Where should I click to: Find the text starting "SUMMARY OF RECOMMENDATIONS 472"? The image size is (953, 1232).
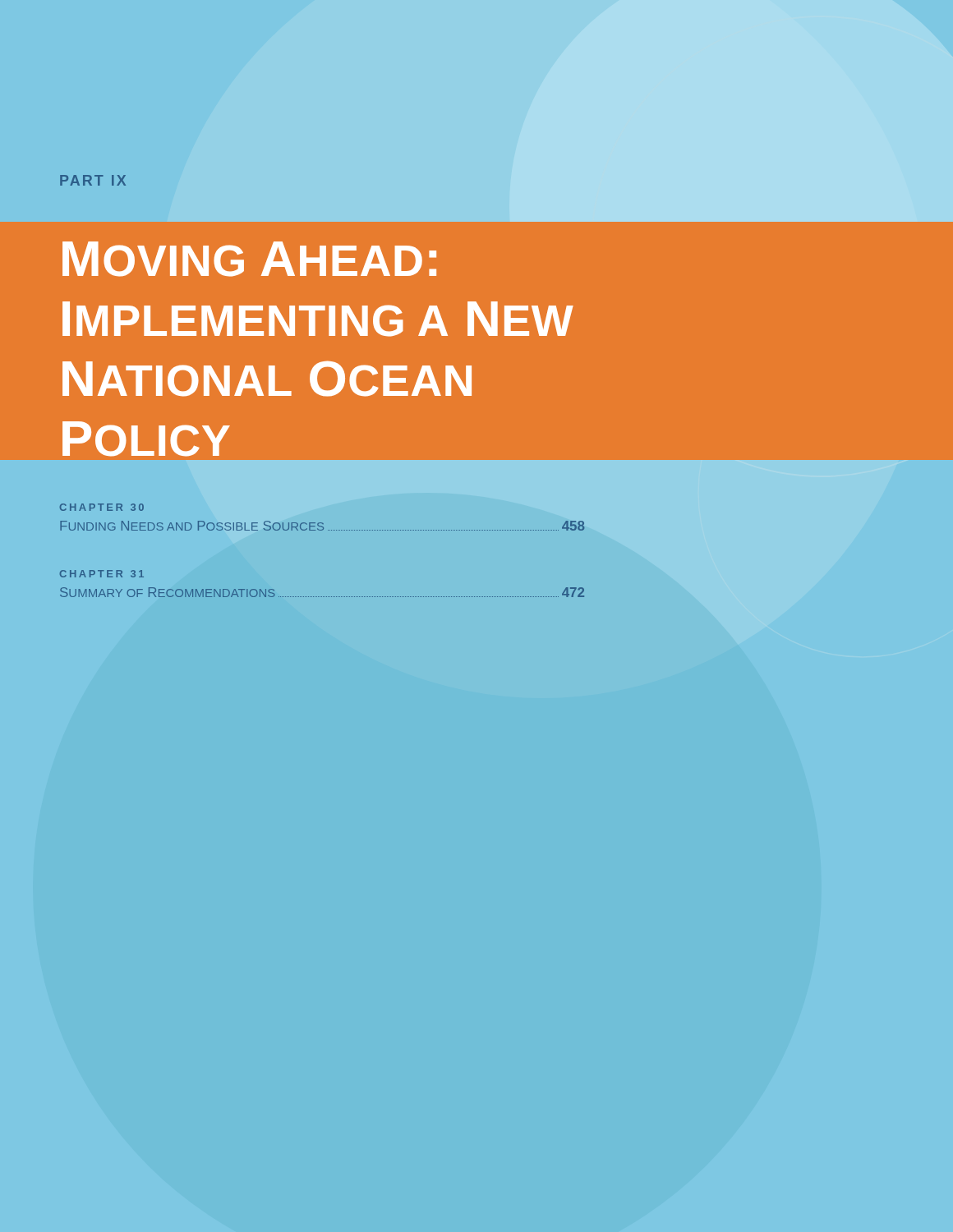322,593
